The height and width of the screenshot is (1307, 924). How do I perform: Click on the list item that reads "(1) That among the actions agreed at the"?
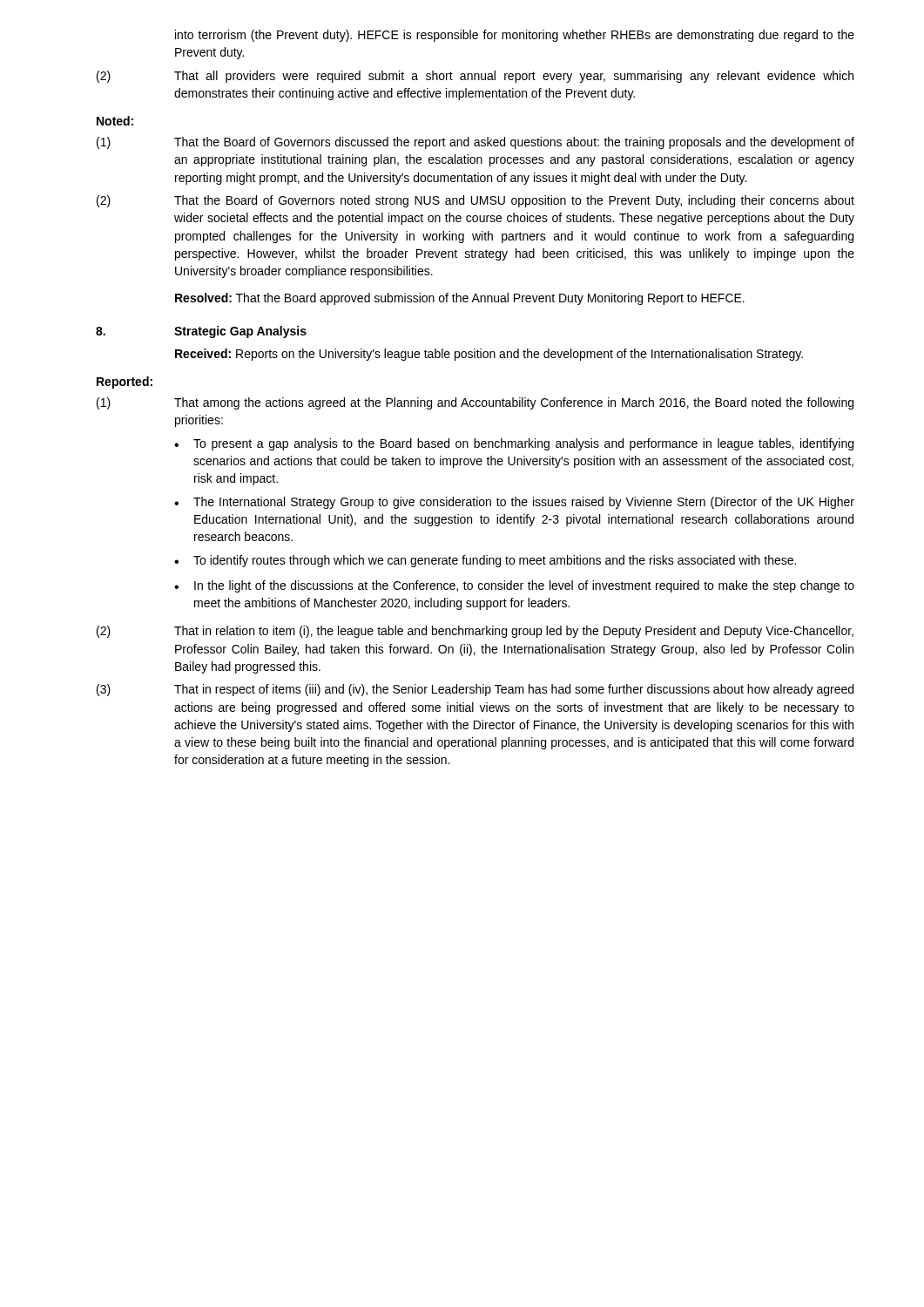[475, 506]
